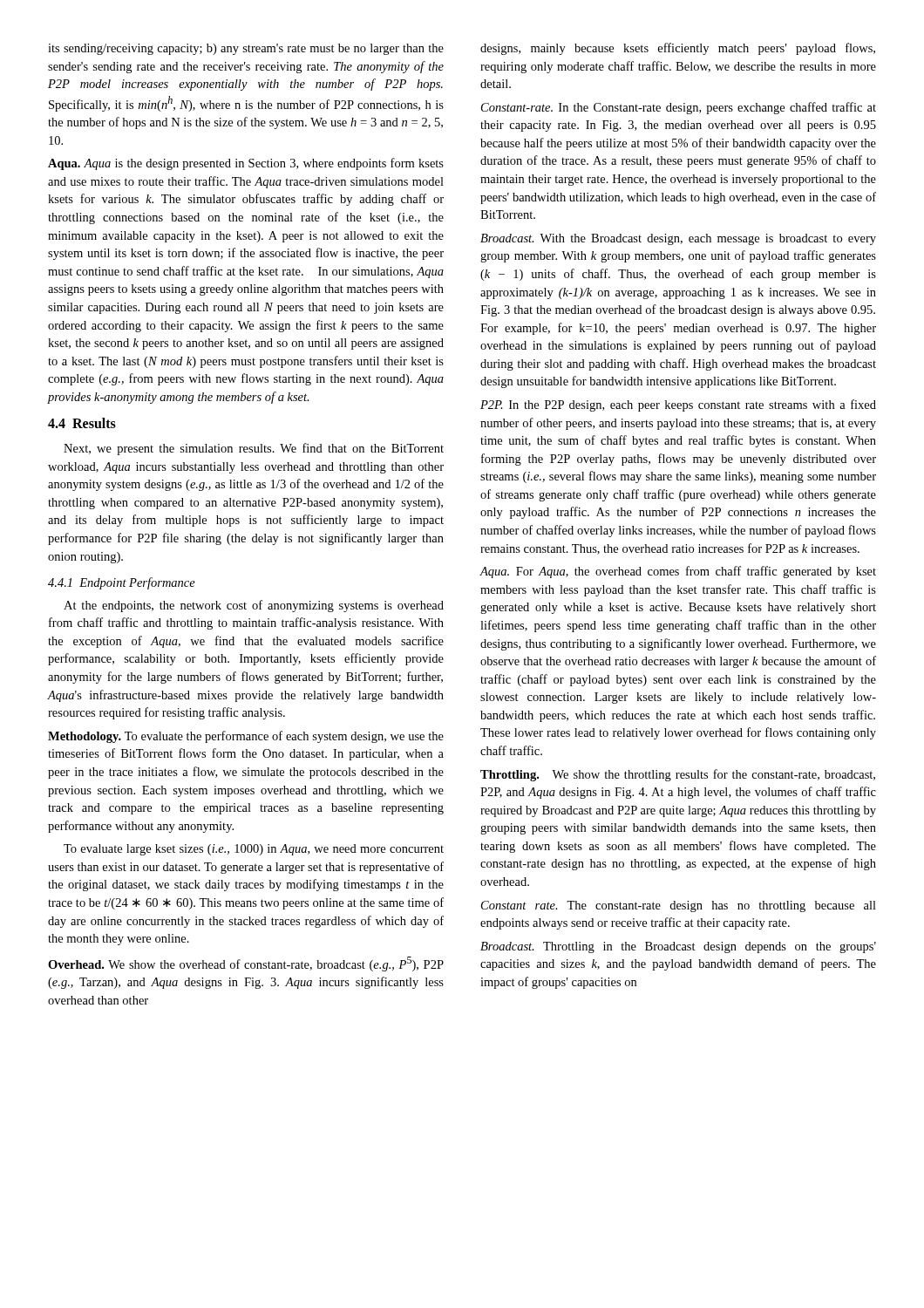Locate the region starting "Methodology. To evaluate"
This screenshot has width=924, height=1308.
pyautogui.click(x=246, y=781)
